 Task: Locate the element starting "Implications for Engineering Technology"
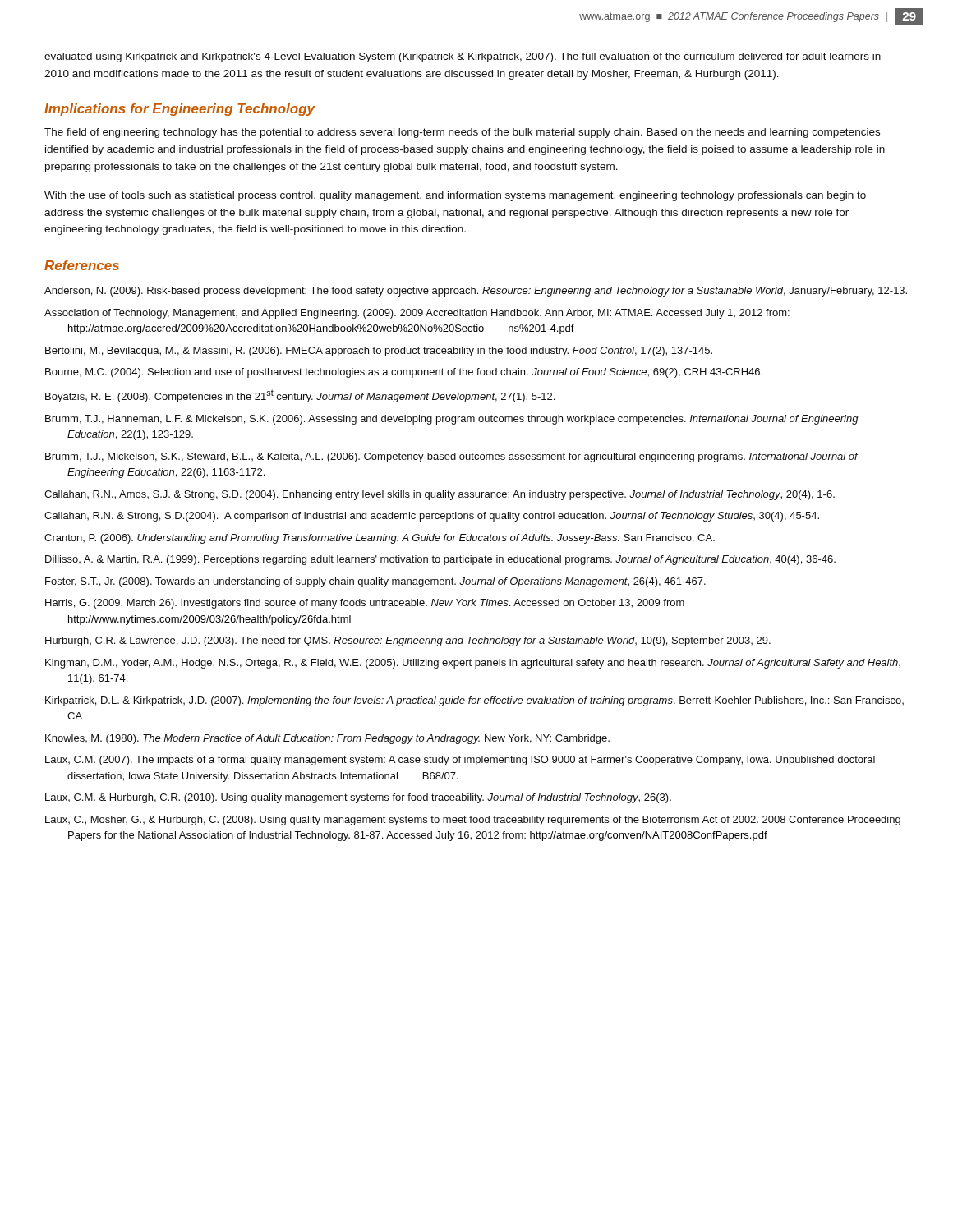(180, 109)
